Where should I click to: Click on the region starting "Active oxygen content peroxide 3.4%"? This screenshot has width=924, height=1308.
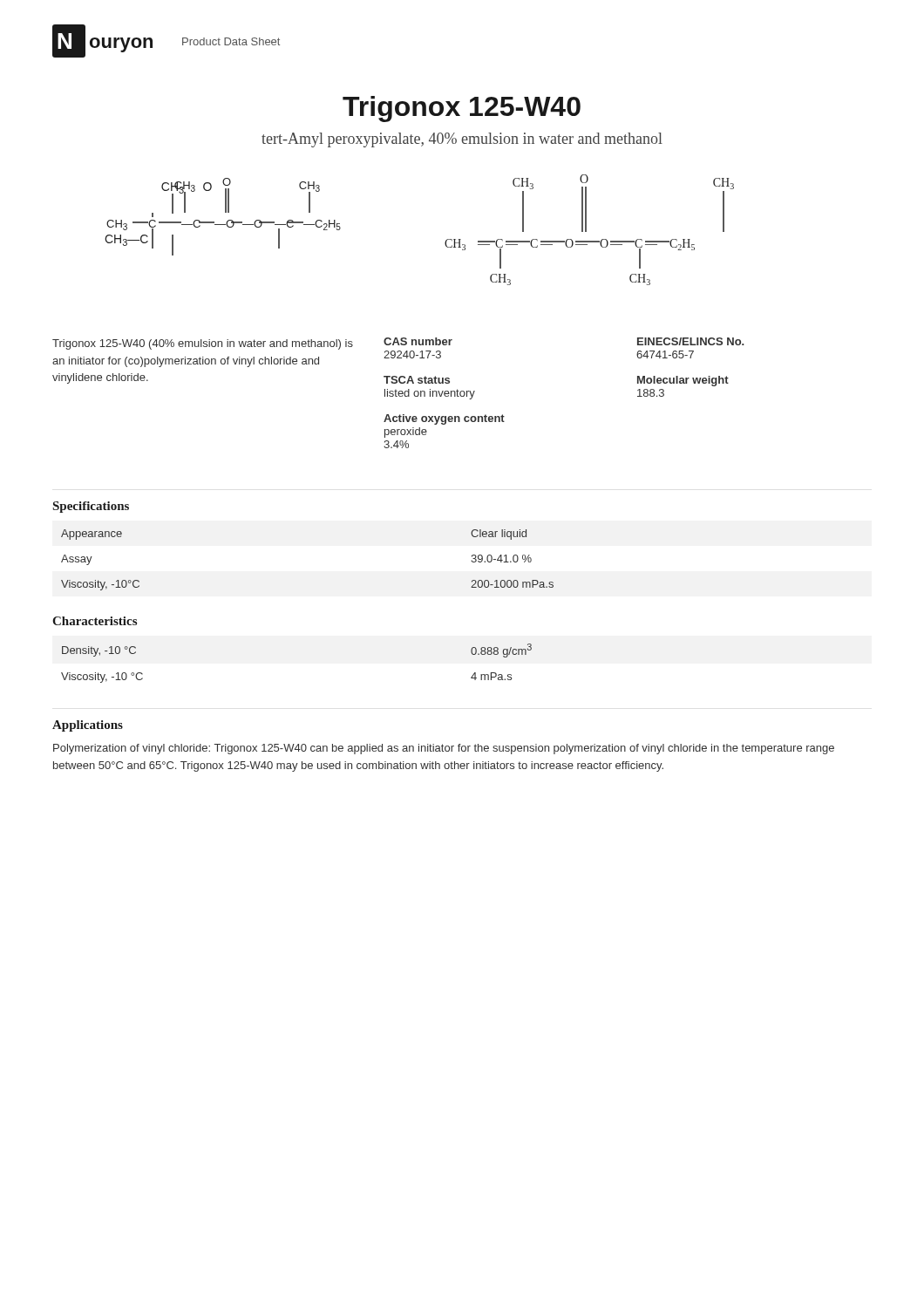pyautogui.click(x=501, y=431)
